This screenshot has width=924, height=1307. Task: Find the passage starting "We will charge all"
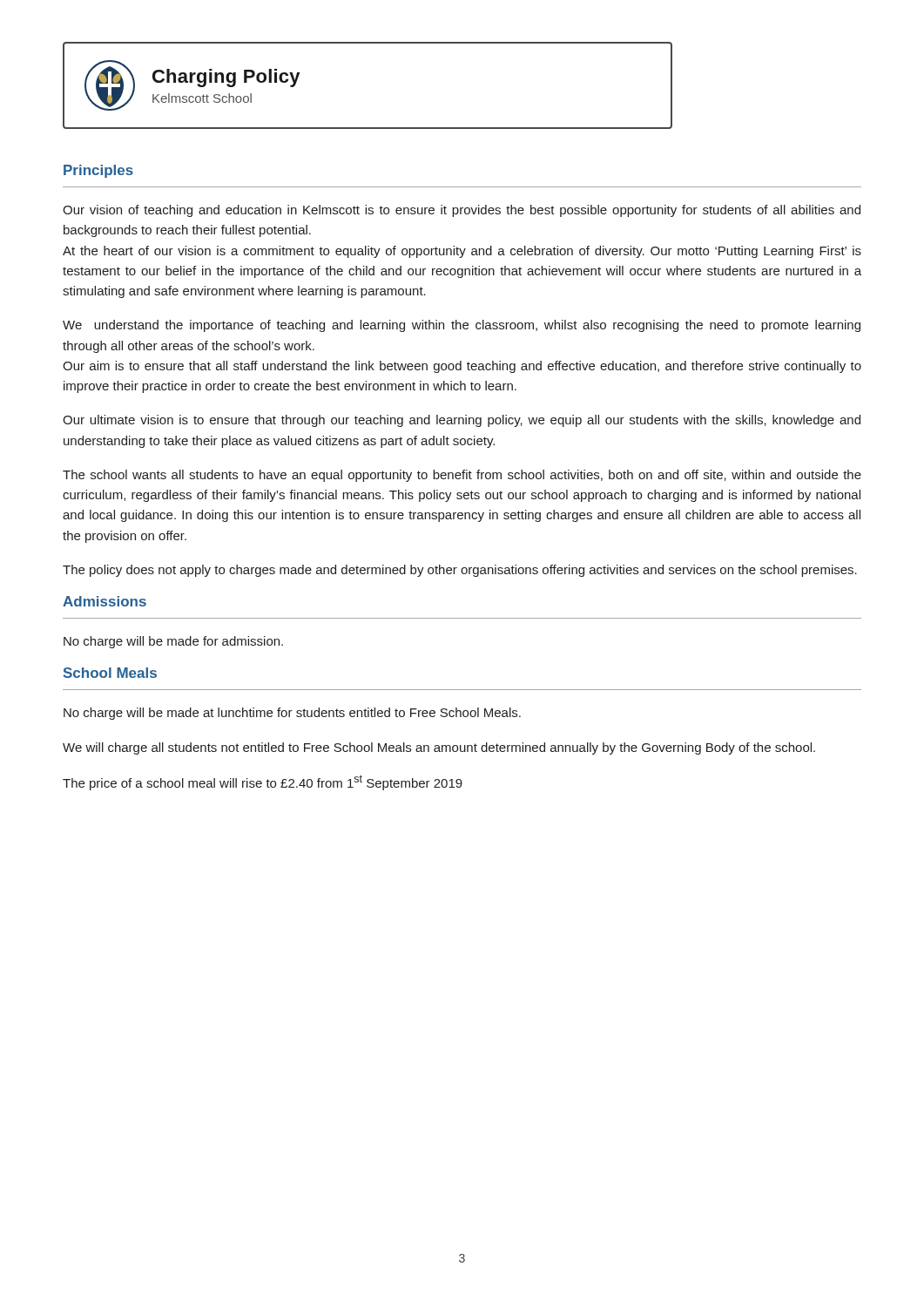462,747
